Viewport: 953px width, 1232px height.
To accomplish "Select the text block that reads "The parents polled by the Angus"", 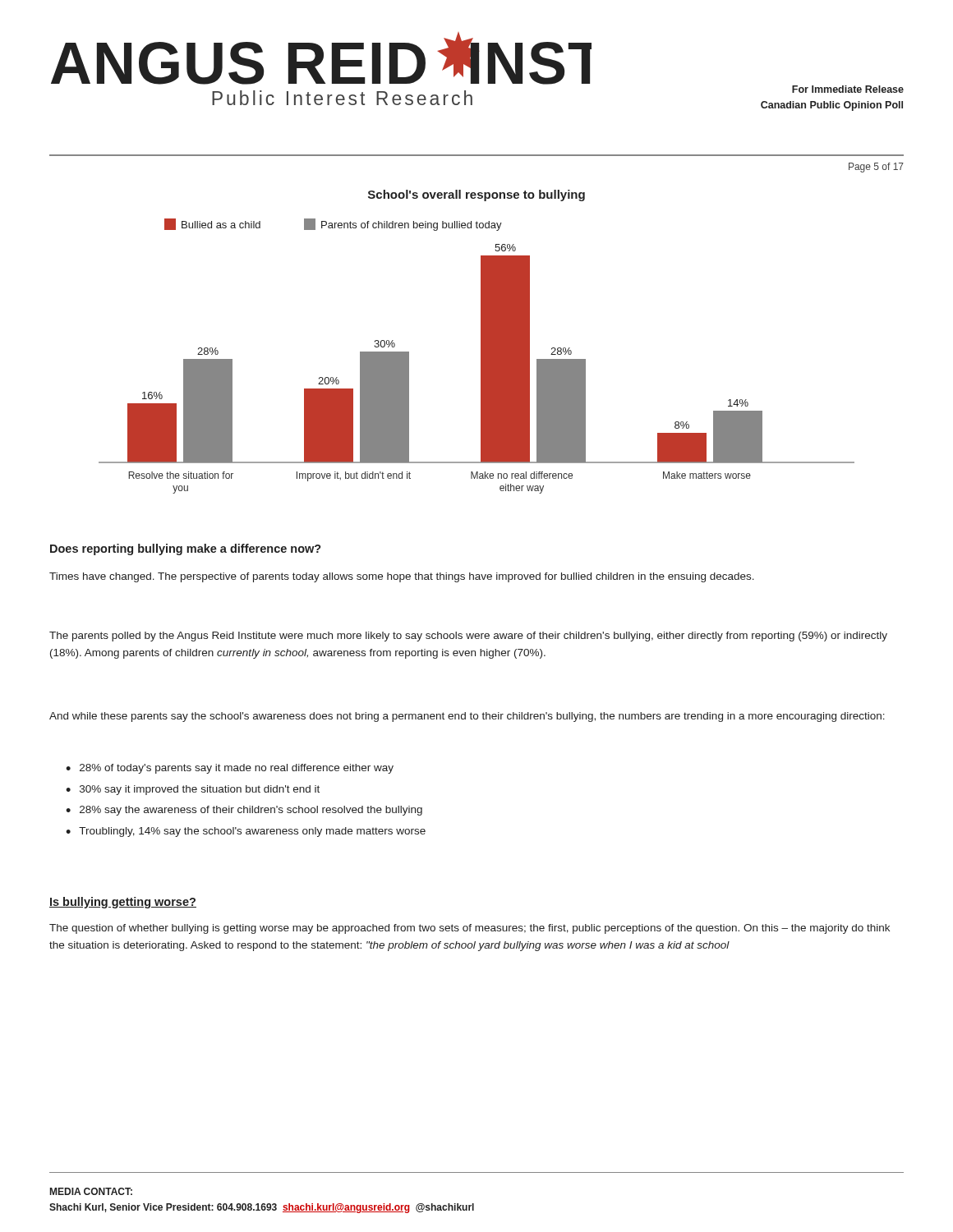I will tap(468, 644).
